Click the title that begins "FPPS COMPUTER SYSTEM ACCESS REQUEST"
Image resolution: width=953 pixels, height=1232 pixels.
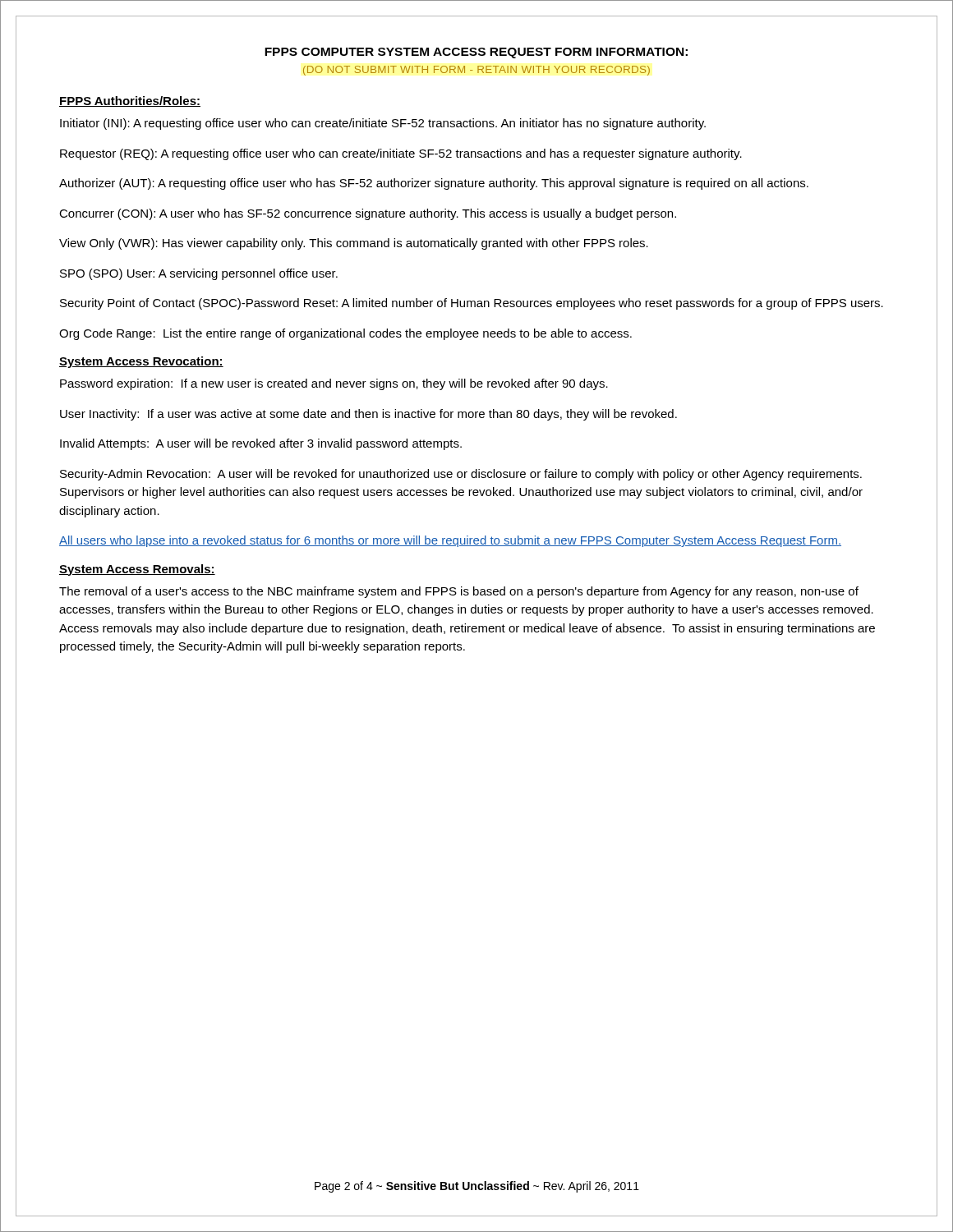(476, 60)
